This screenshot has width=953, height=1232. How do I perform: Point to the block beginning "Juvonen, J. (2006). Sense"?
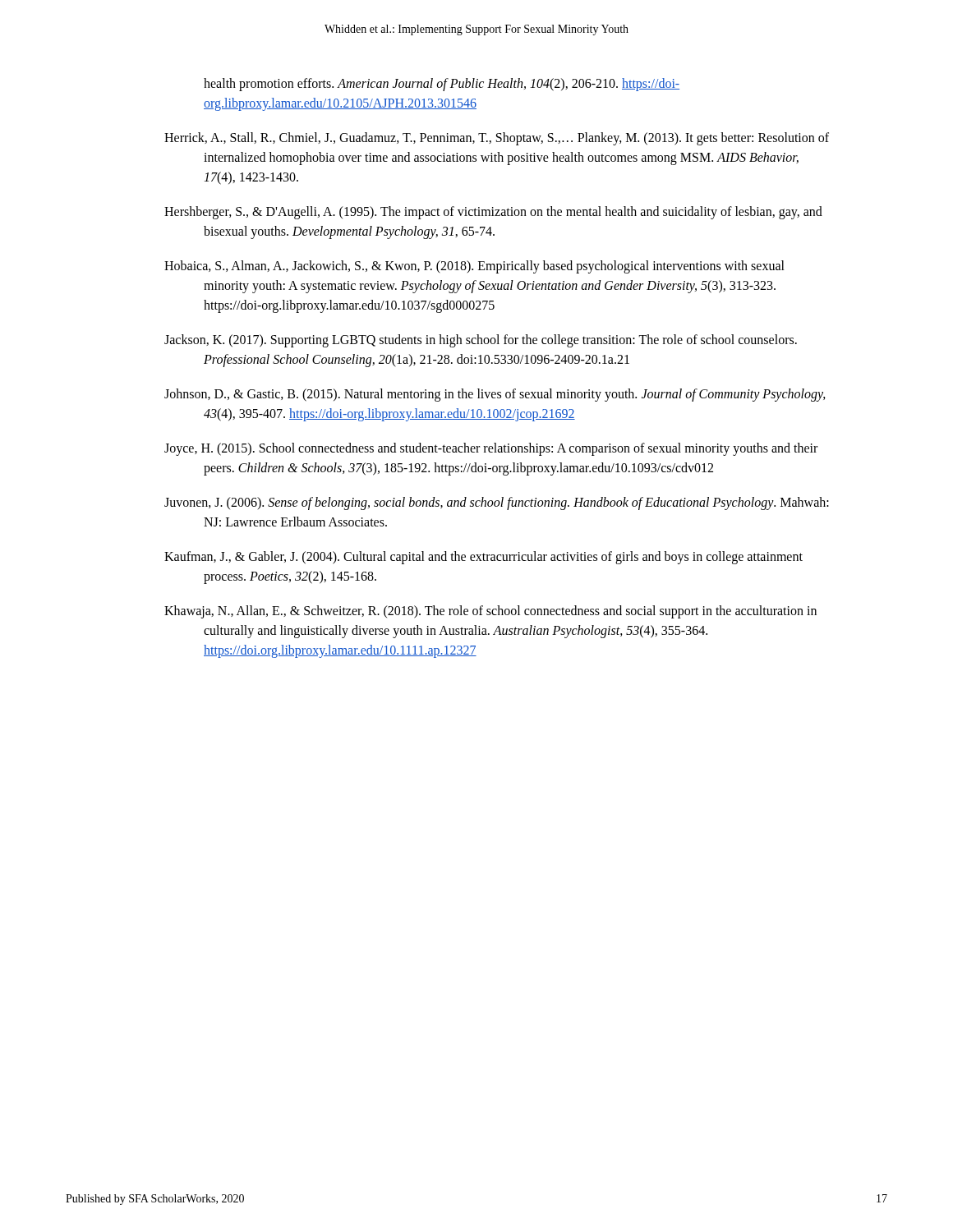497,513
